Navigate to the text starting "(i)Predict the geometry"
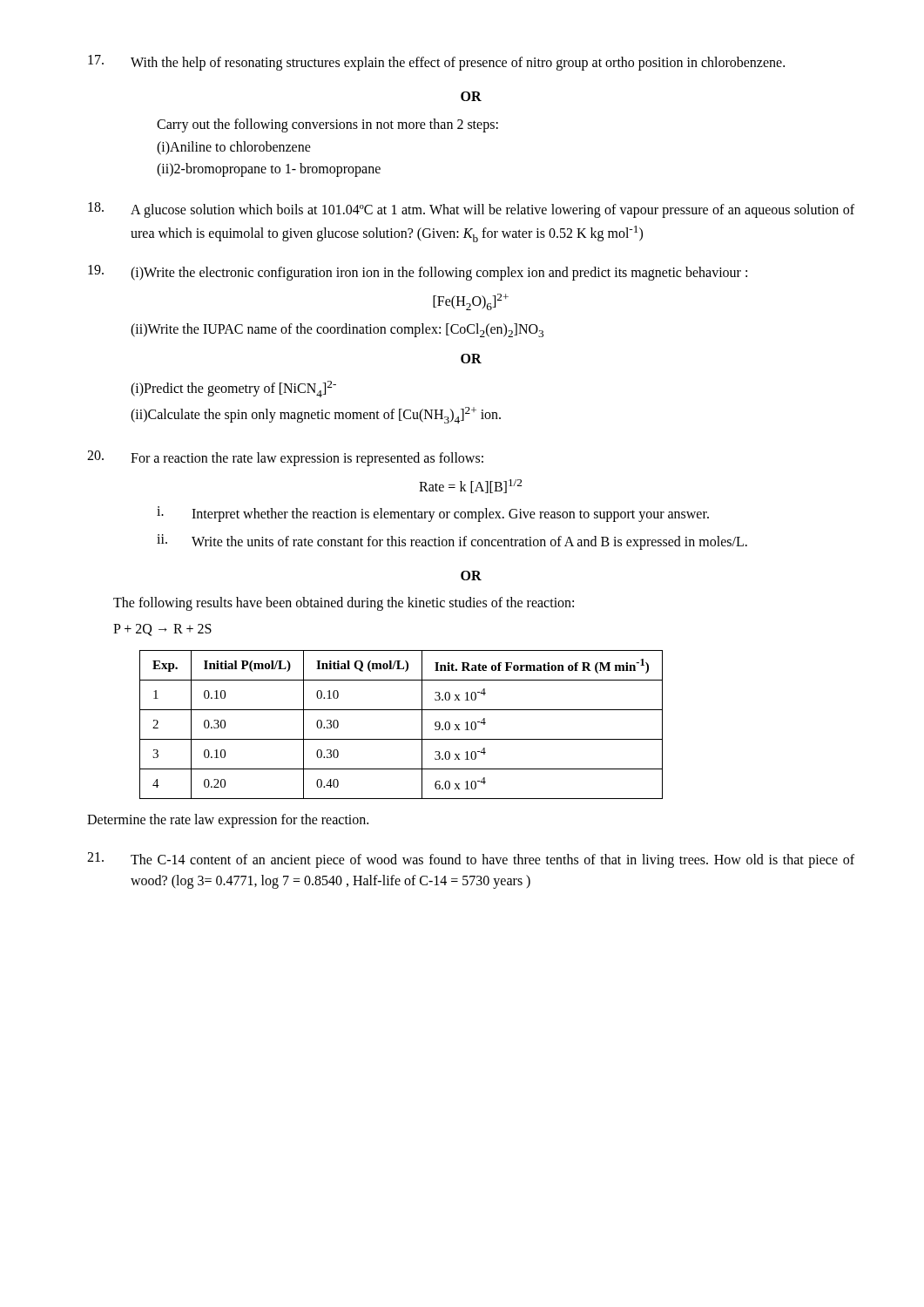The width and height of the screenshot is (924, 1307). tap(316, 402)
